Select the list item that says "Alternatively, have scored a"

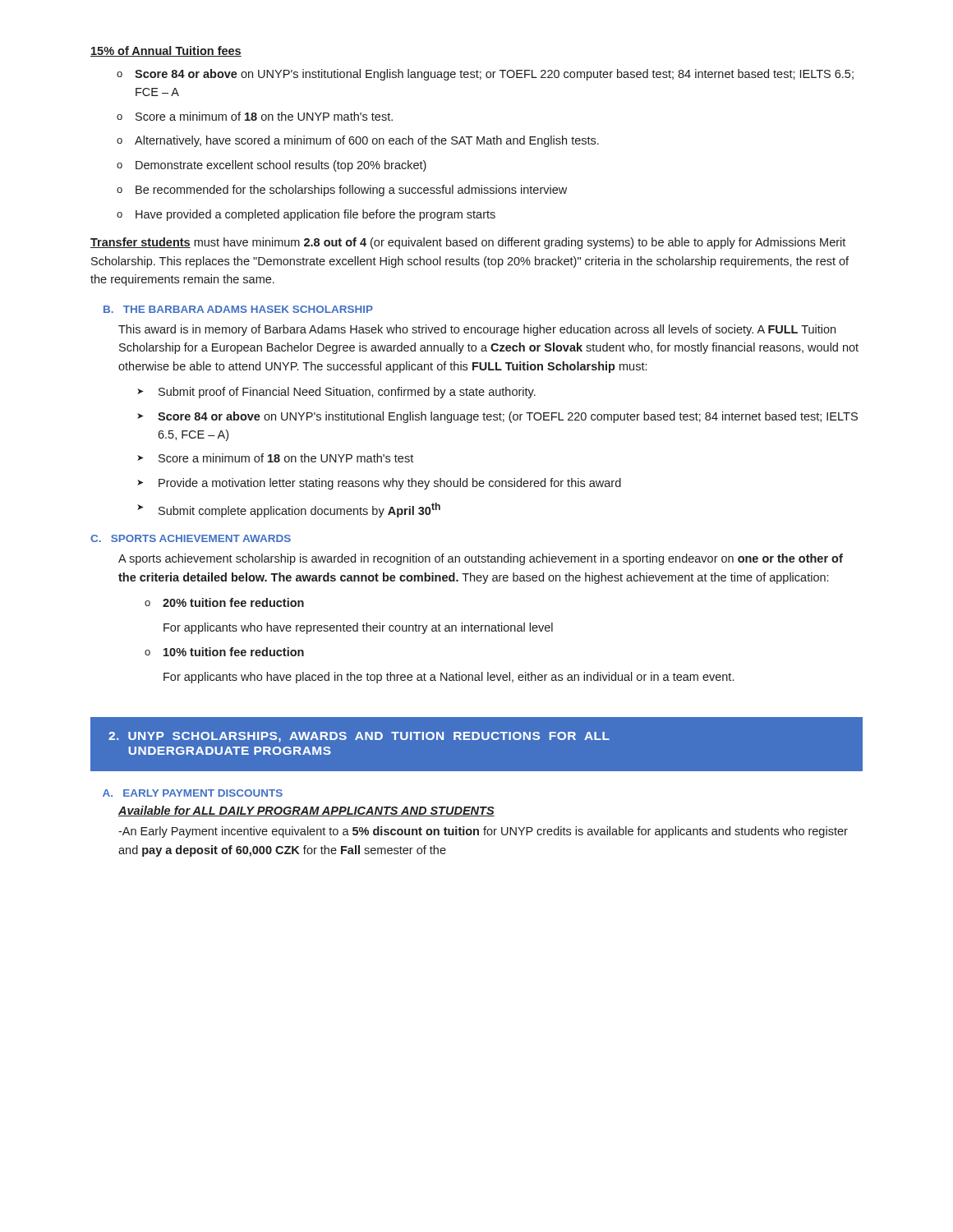pos(476,141)
